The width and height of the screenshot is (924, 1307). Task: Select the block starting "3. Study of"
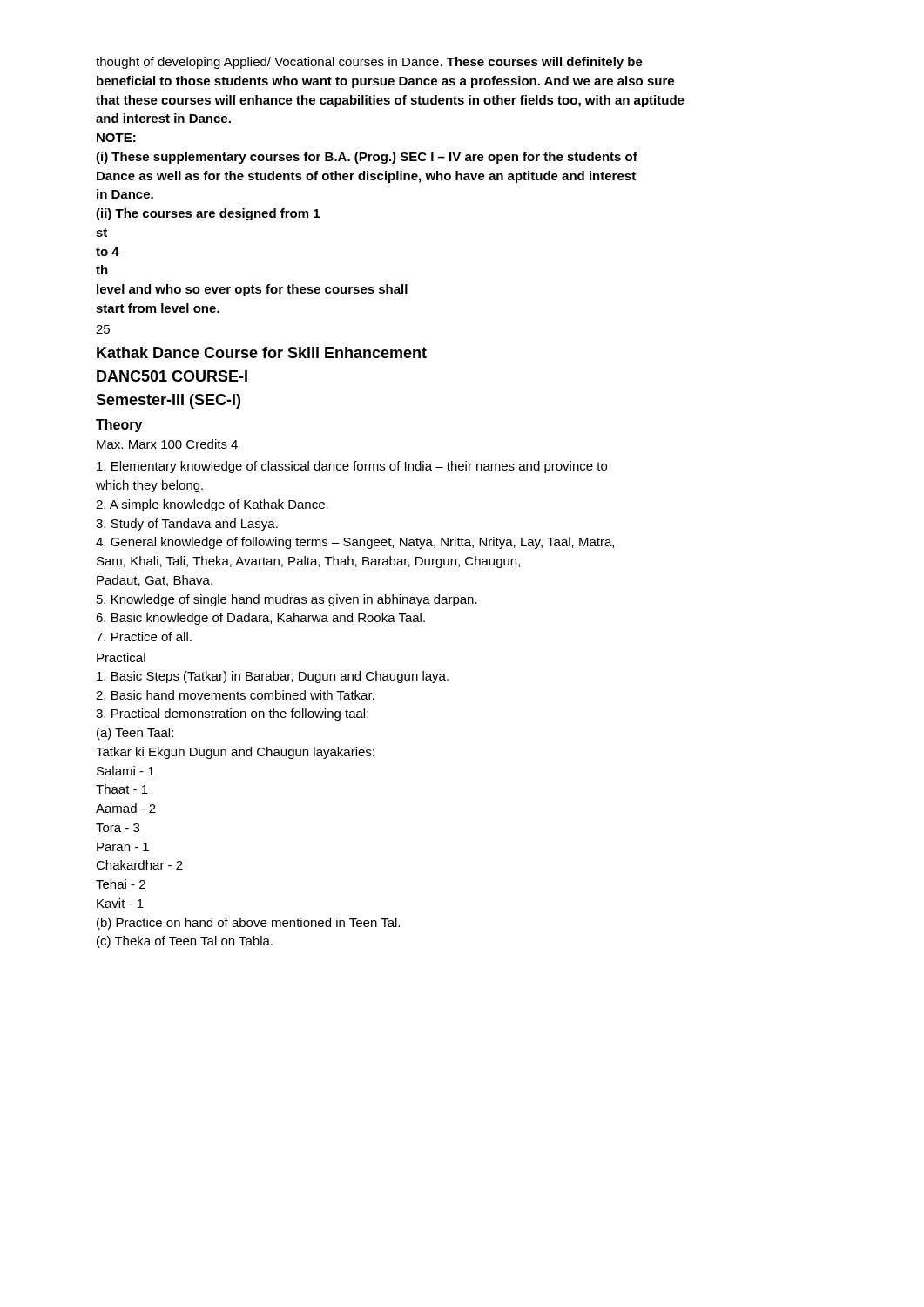pos(187,523)
